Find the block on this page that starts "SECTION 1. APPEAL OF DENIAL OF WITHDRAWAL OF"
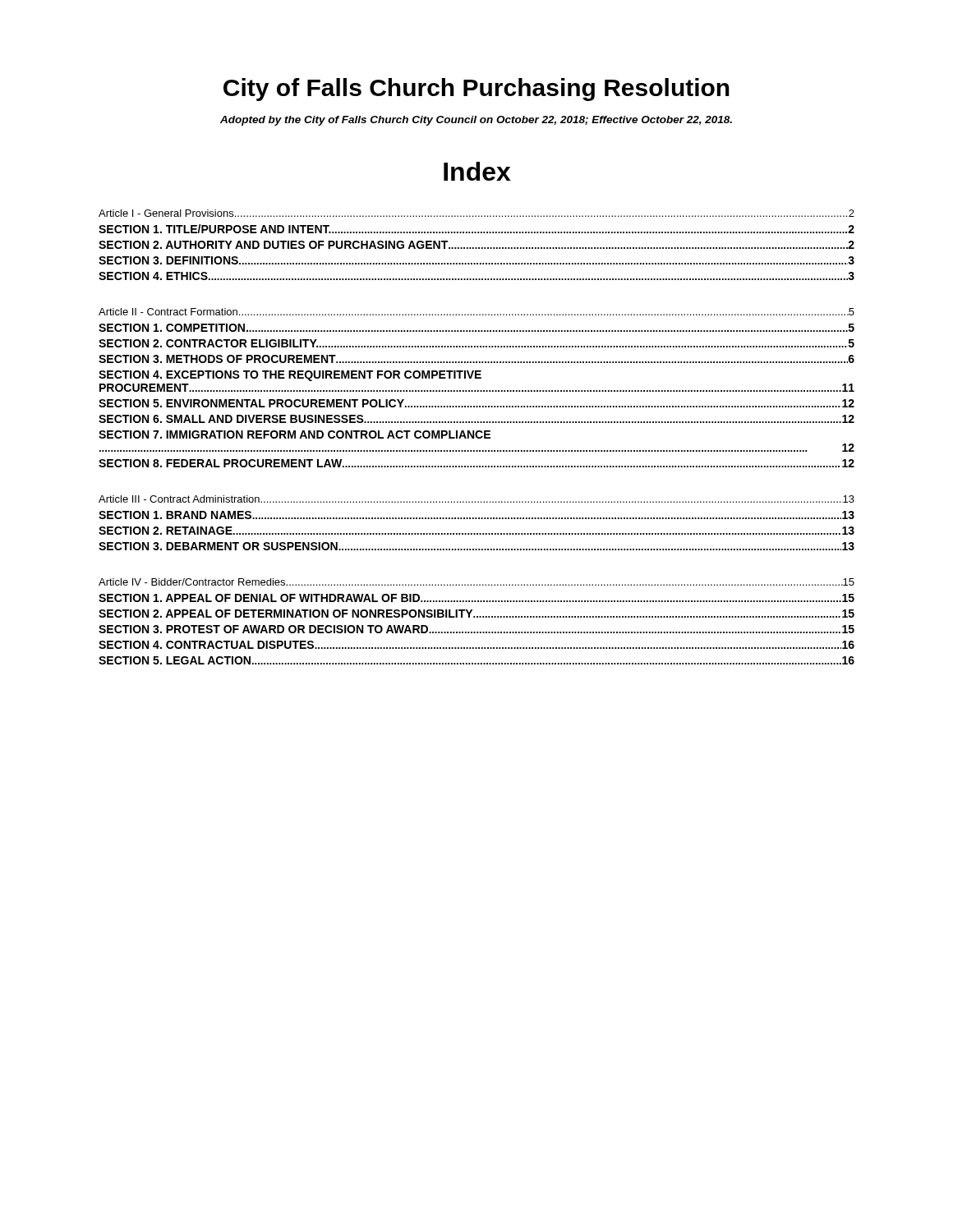The image size is (953, 1232). click(476, 598)
